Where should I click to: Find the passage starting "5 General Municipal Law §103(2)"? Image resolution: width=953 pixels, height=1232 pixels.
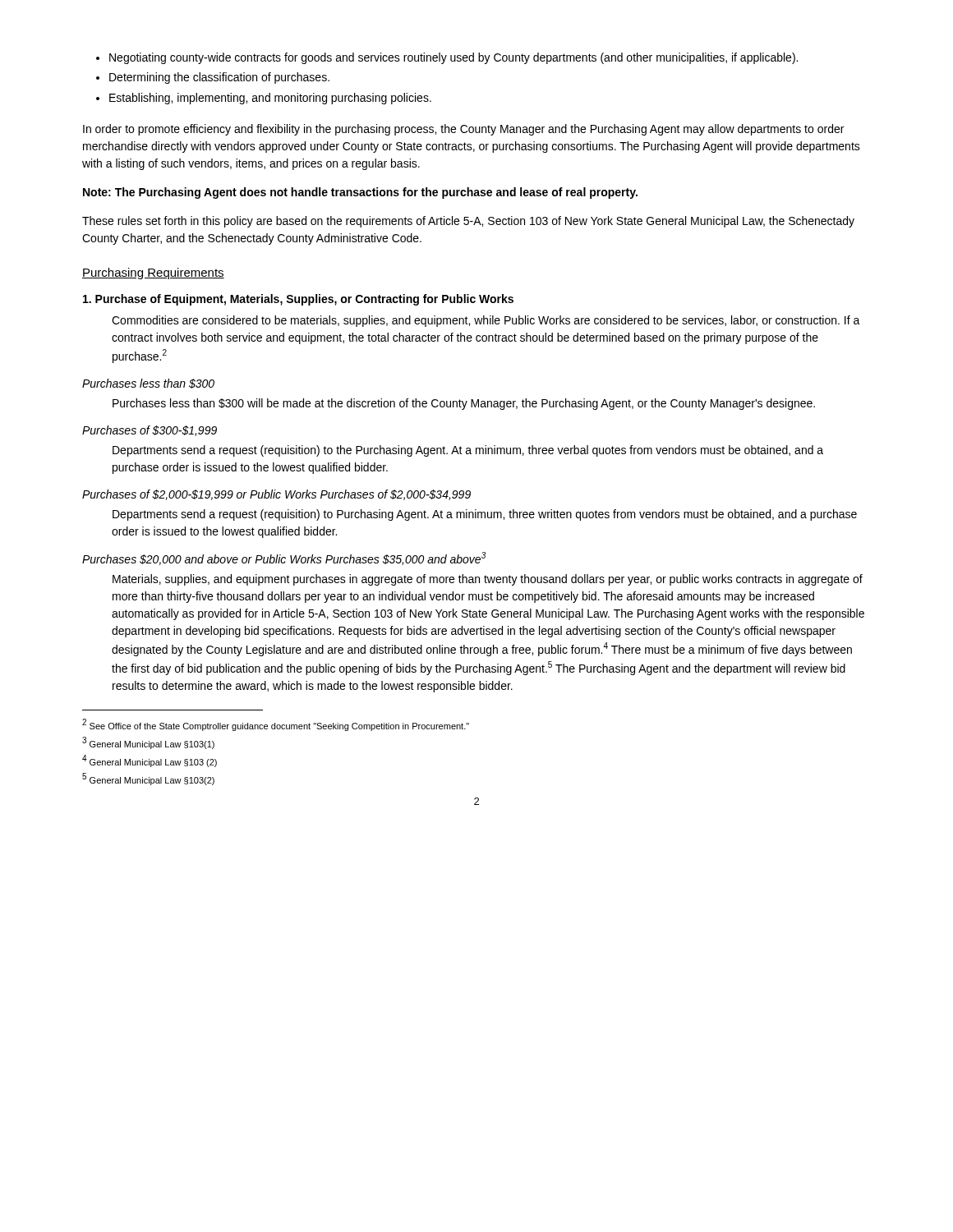148,778
